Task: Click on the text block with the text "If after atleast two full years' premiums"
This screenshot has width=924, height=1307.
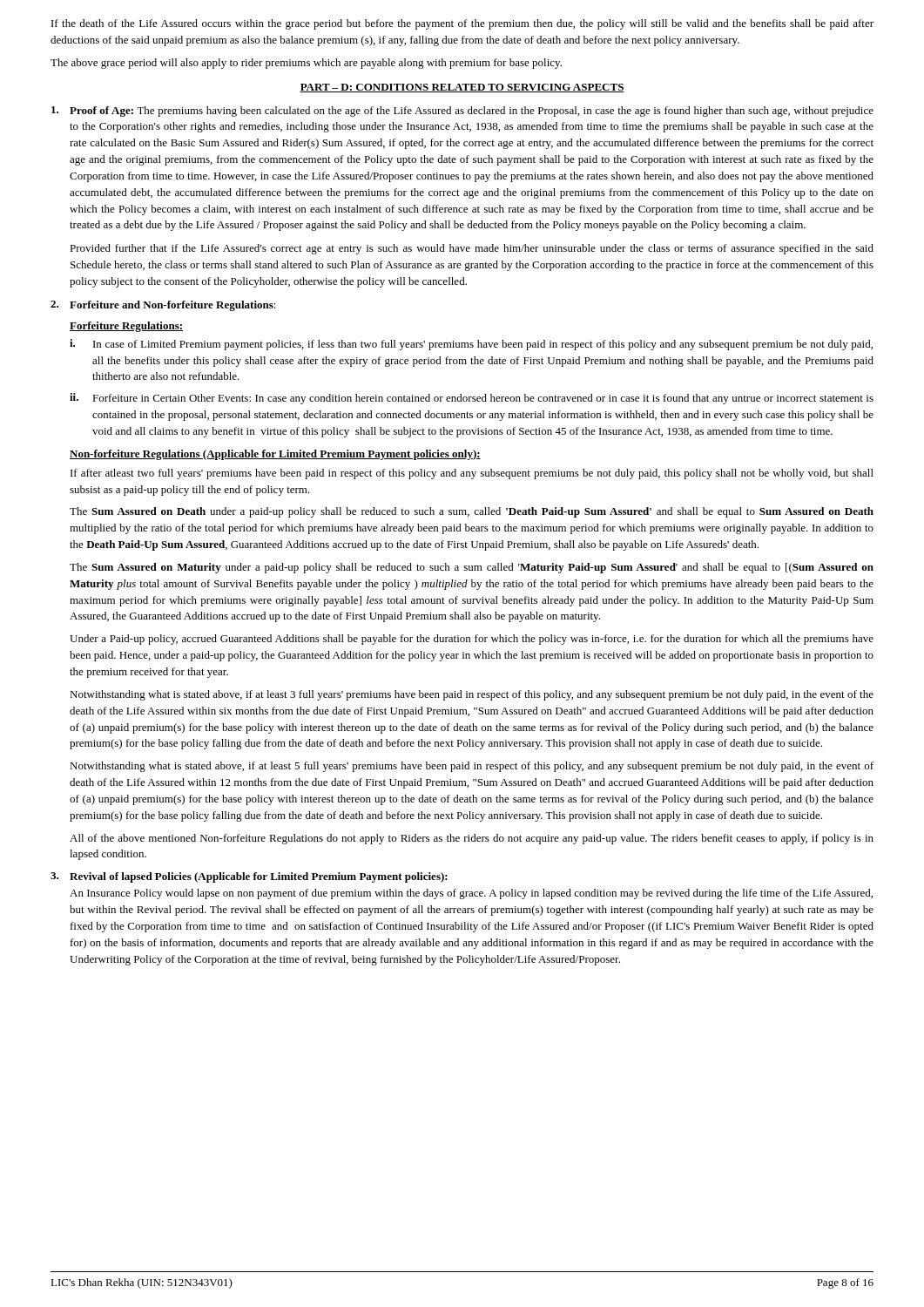Action: tap(472, 481)
